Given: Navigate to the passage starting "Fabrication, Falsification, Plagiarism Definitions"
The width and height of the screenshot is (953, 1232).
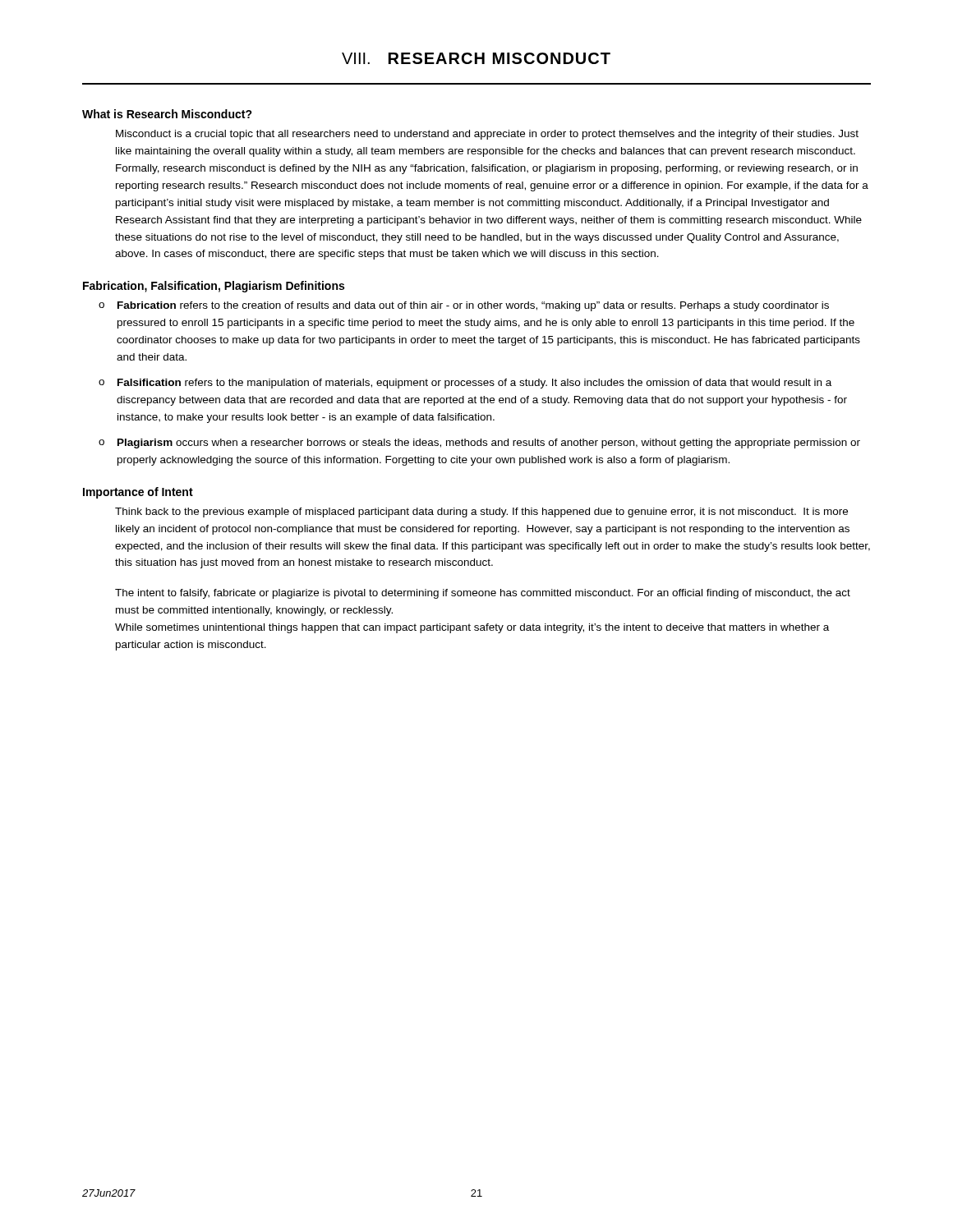Looking at the screenshot, I should coord(213,286).
